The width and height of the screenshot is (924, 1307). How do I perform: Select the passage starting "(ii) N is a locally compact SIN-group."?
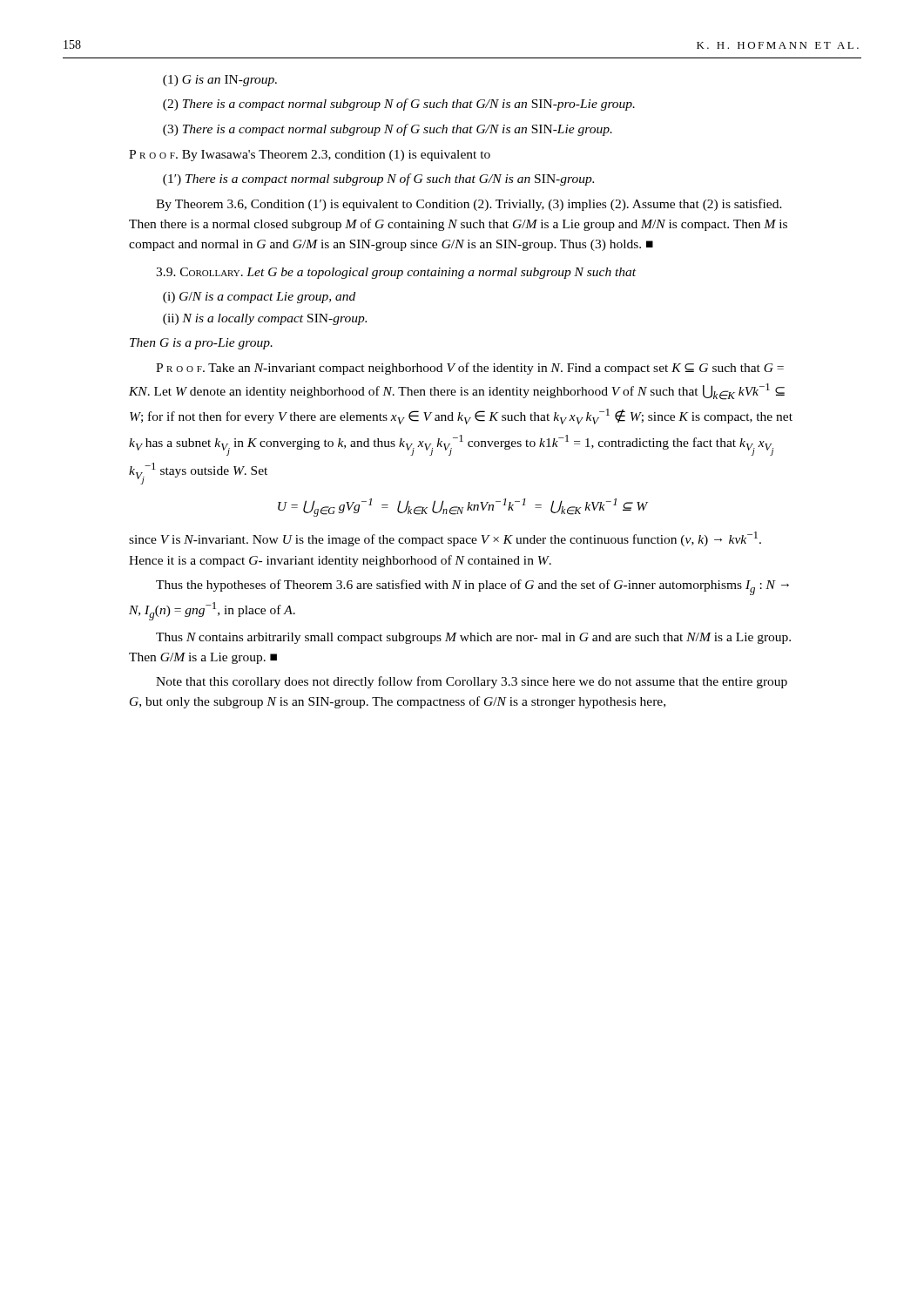pos(265,317)
